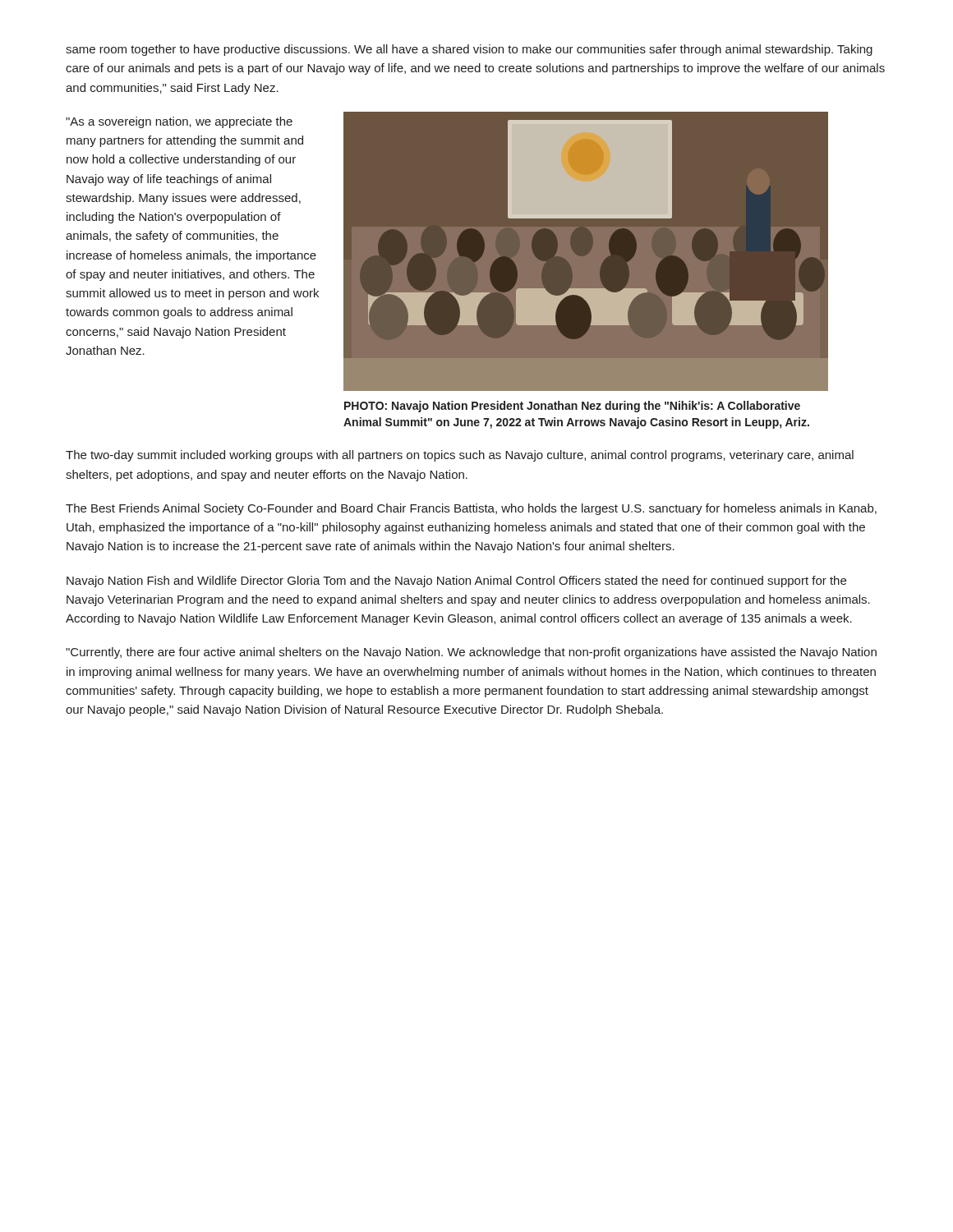
Task: Locate the text block containing ""Currently, there are four active animal shelters"
Action: [471, 681]
